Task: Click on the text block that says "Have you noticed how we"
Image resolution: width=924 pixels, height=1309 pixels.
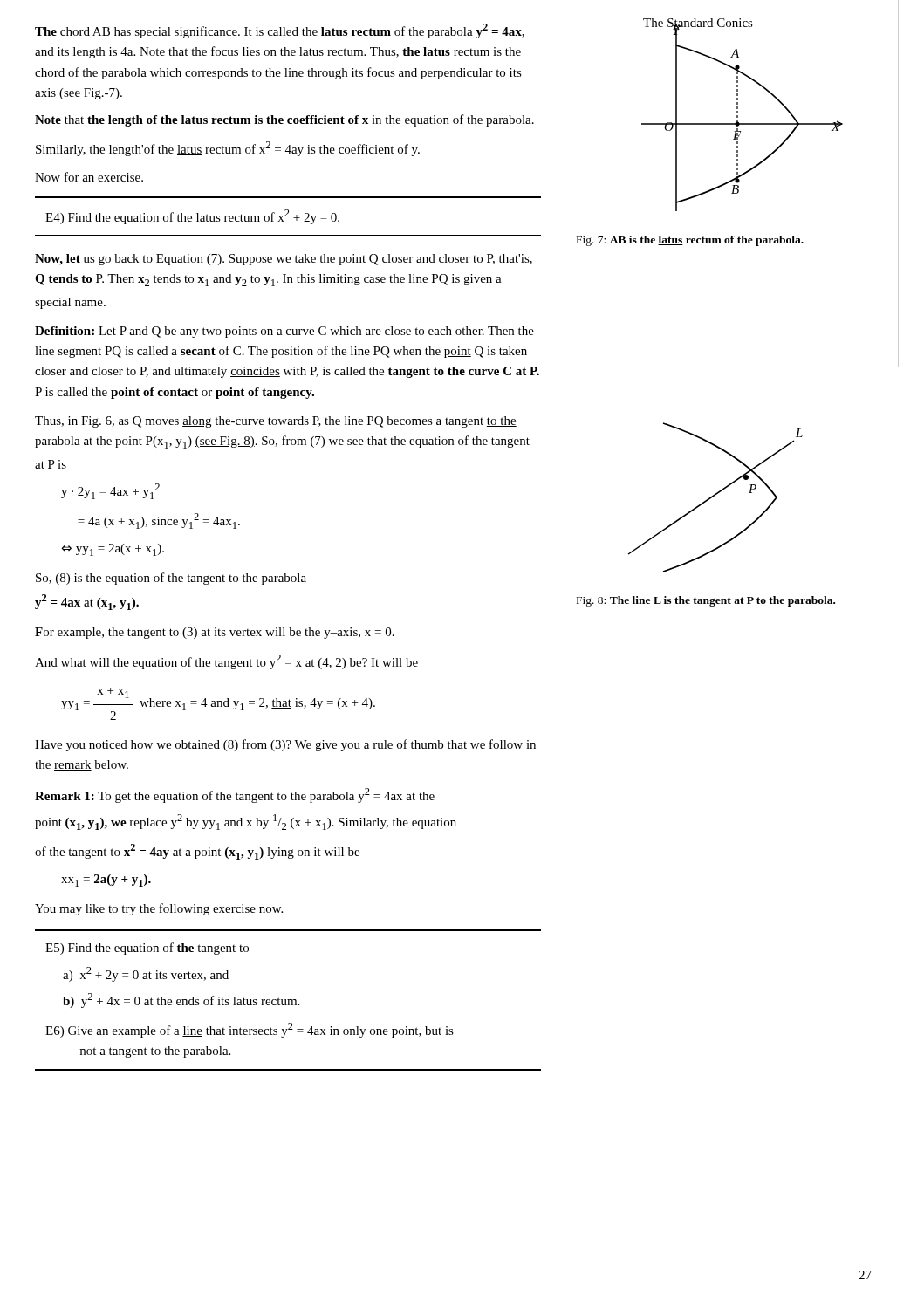Action: click(x=286, y=754)
